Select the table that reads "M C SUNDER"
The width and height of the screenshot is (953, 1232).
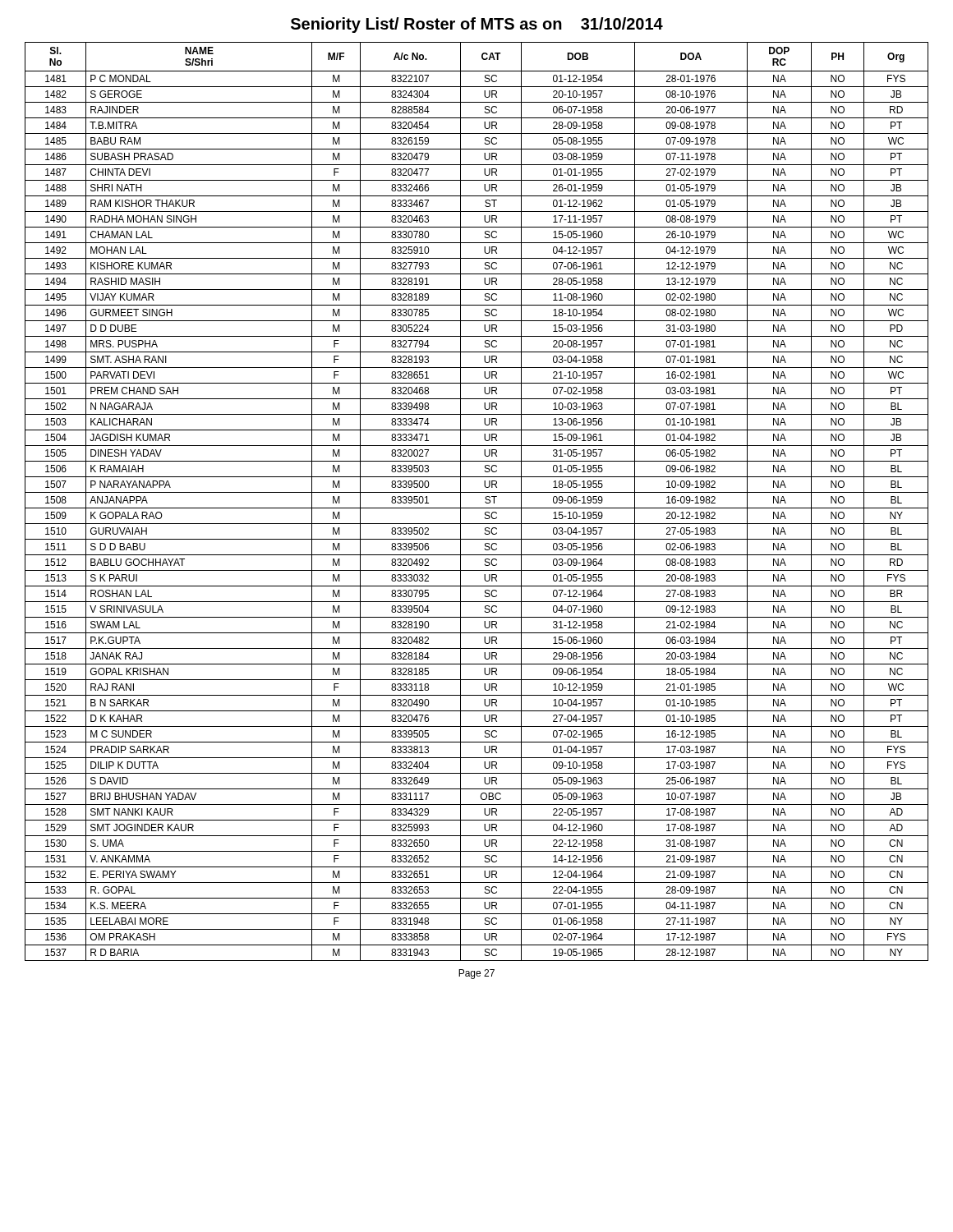point(476,501)
